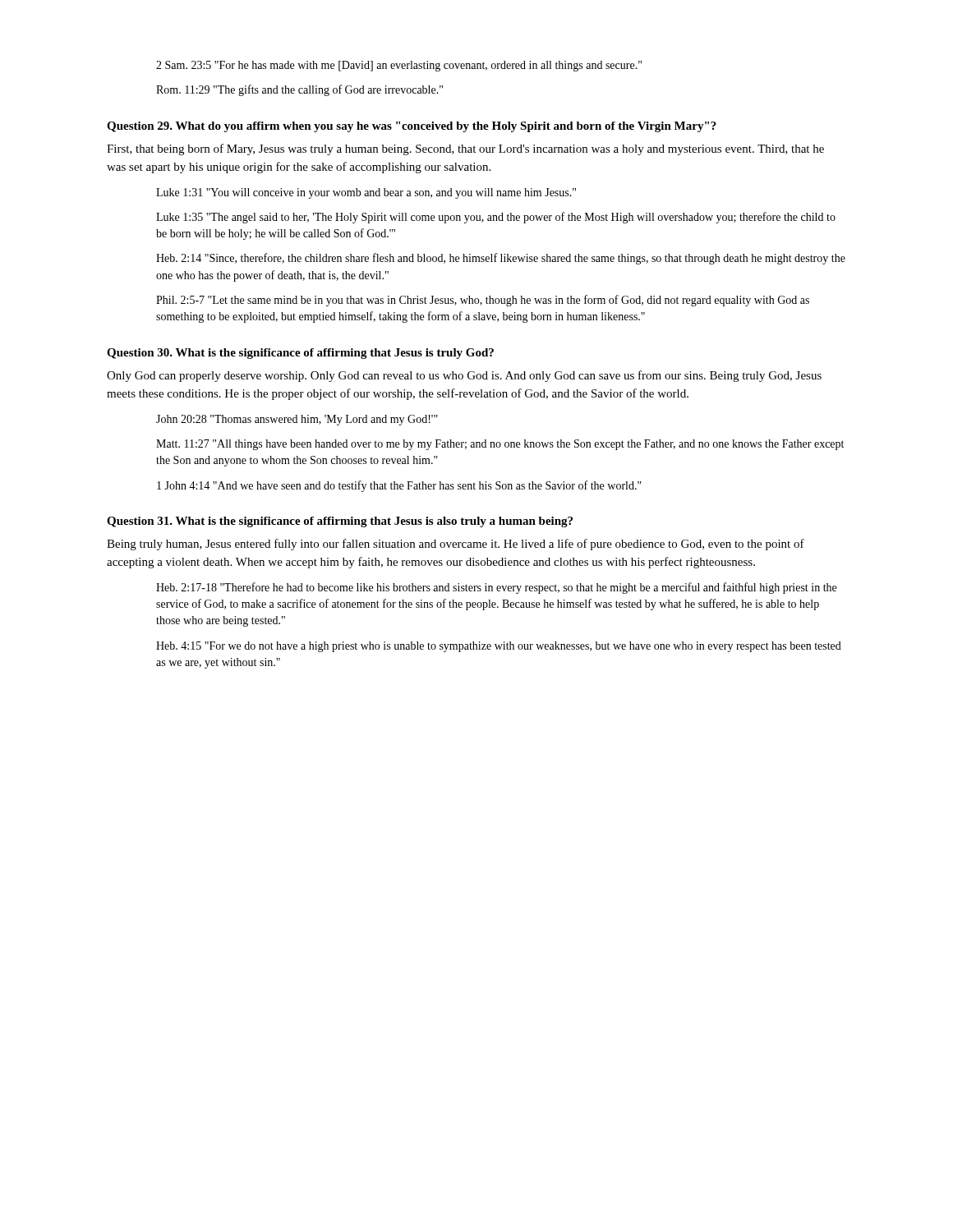Find the text block that reads "Only God can properly deserve worship. Only"
Screen dimensions: 1232x953
coord(464,384)
